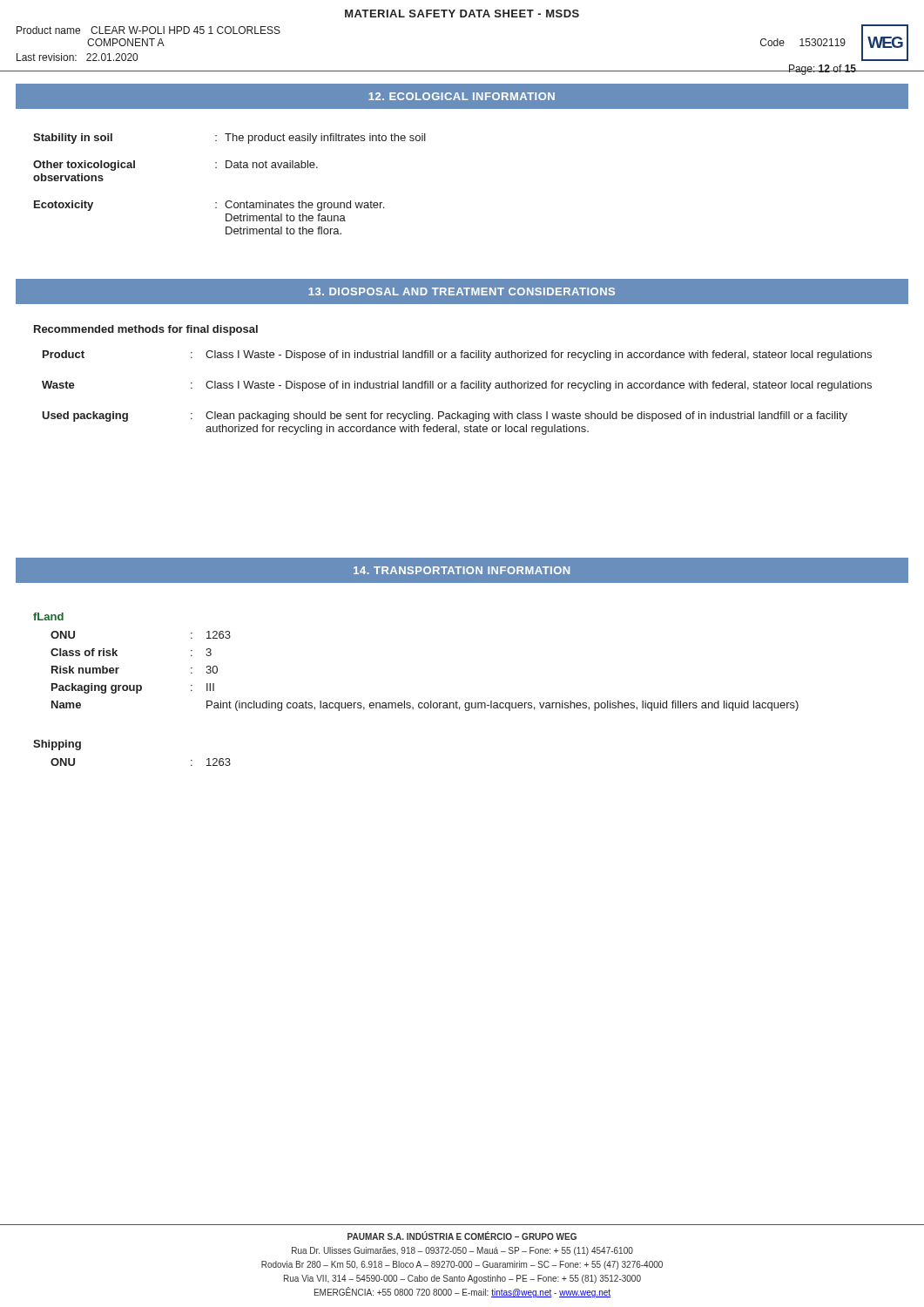Image resolution: width=924 pixels, height=1307 pixels.
Task: Locate the block starting "Recommended methods for final disposal"
Action: click(146, 329)
